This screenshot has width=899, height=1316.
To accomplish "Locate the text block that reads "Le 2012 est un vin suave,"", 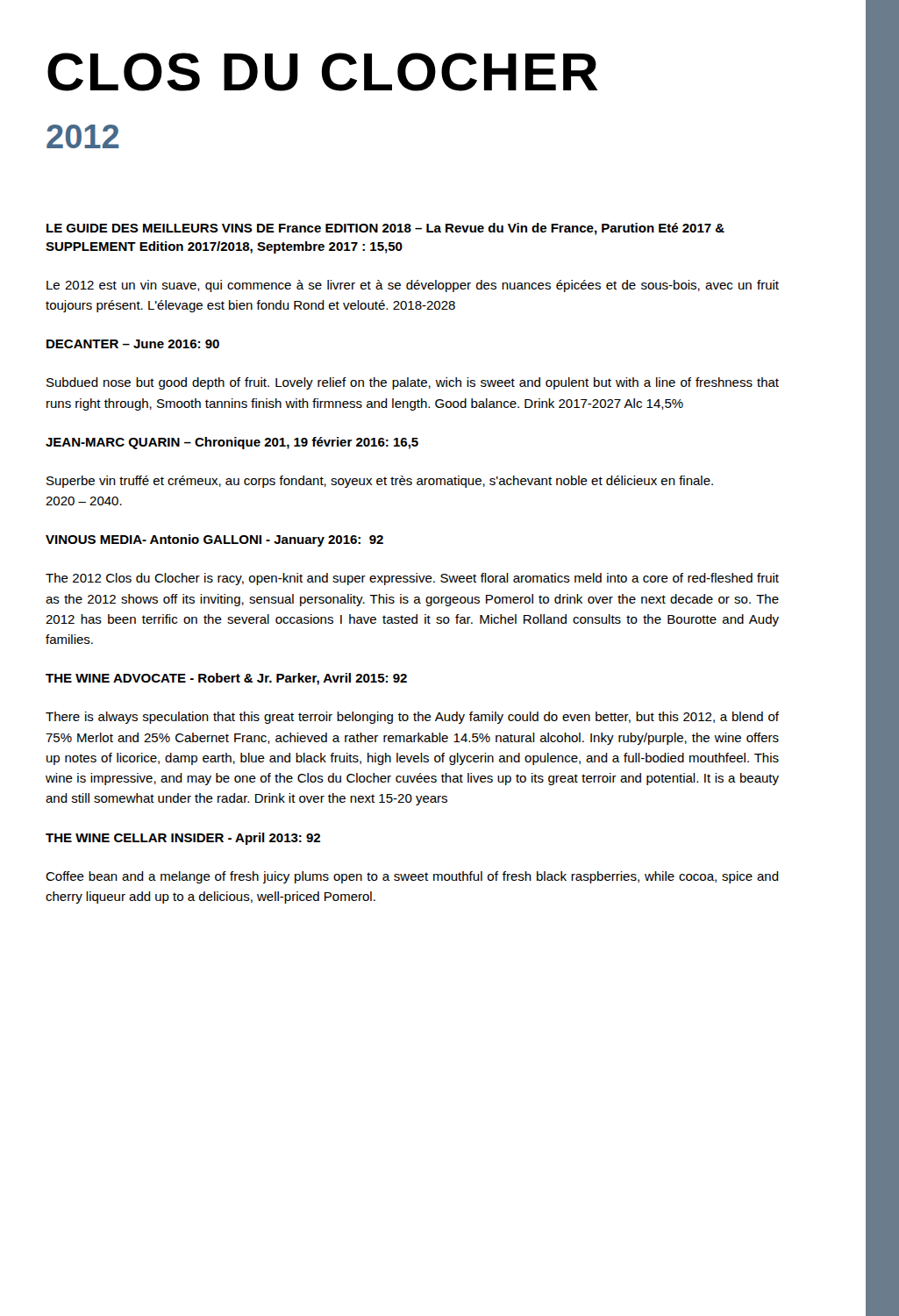I will point(412,295).
